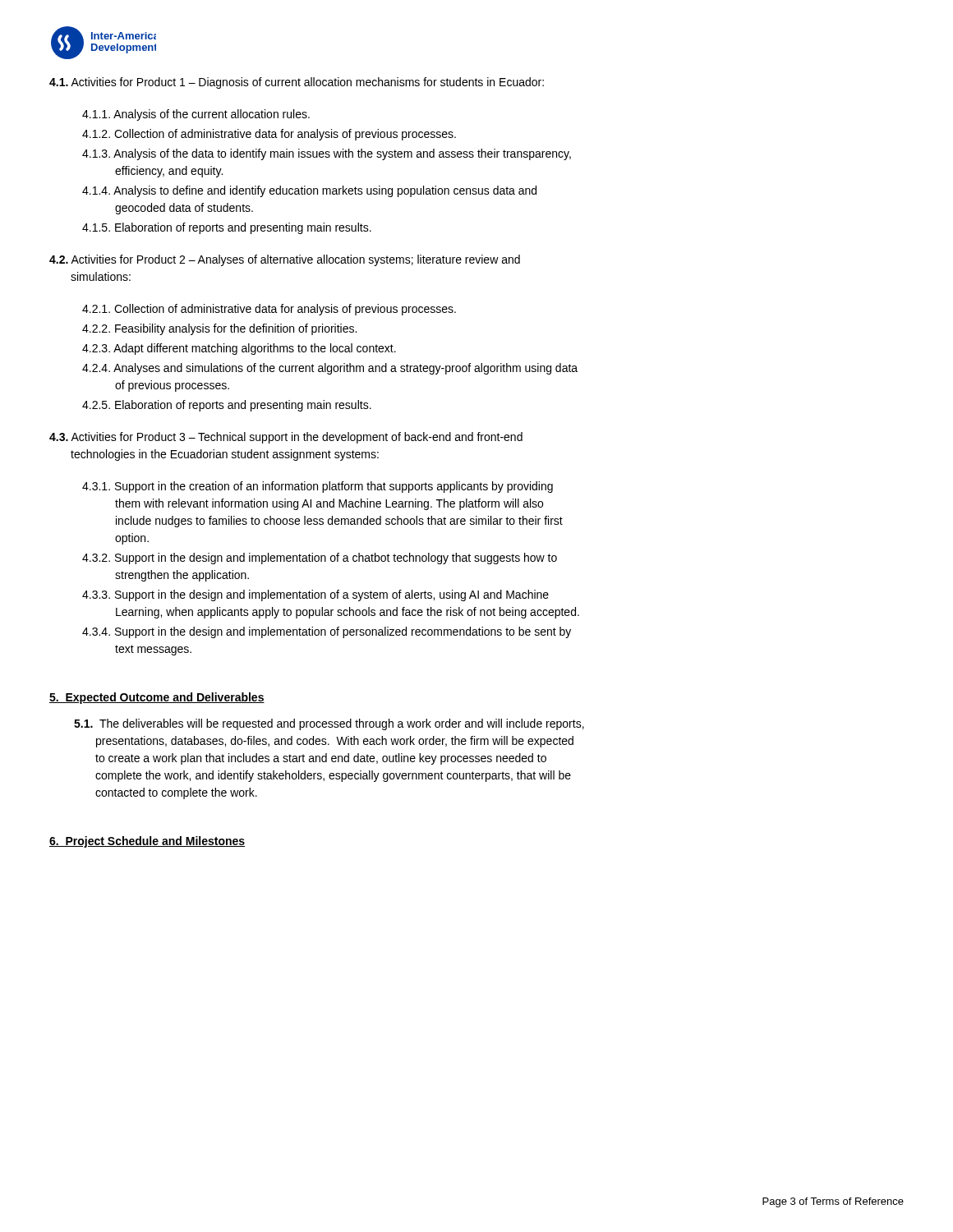Select the text starting "5.1. The deliverables will be requested and"
This screenshot has width=953, height=1232.
click(x=489, y=759)
